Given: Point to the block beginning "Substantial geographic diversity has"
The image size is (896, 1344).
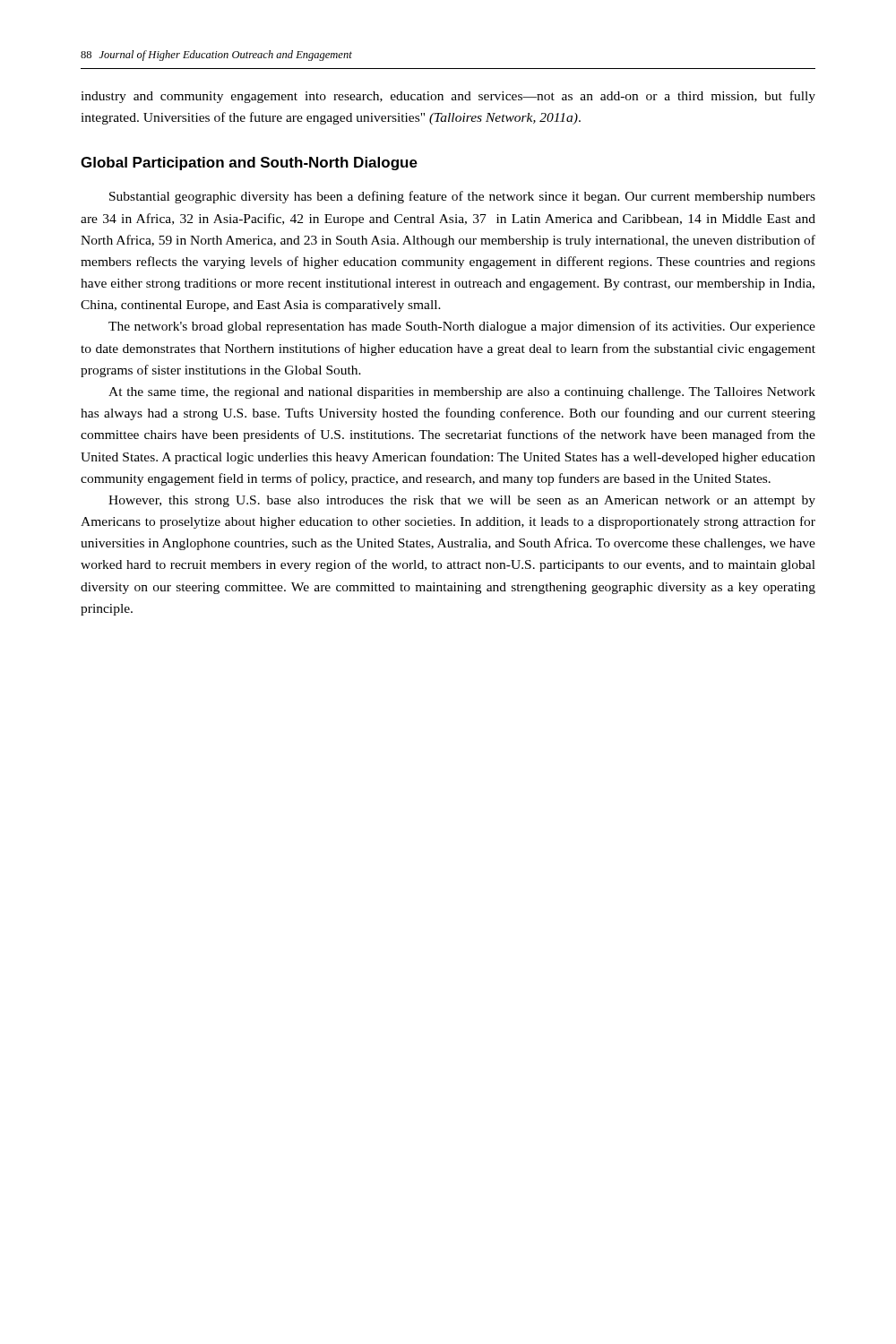Looking at the screenshot, I should (x=448, y=251).
